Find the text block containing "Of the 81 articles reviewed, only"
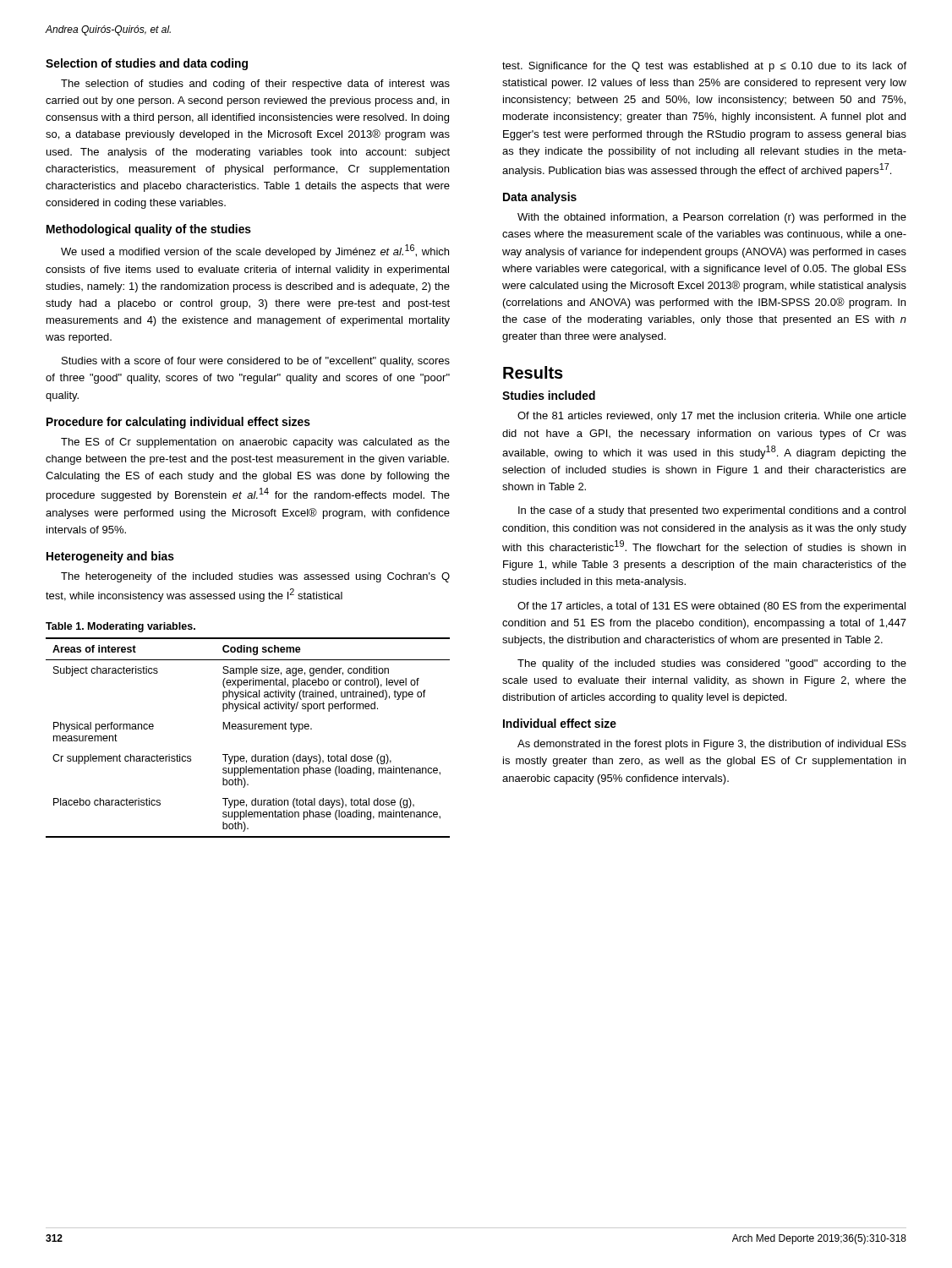This screenshot has height=1268, width=952. (704, 557)
